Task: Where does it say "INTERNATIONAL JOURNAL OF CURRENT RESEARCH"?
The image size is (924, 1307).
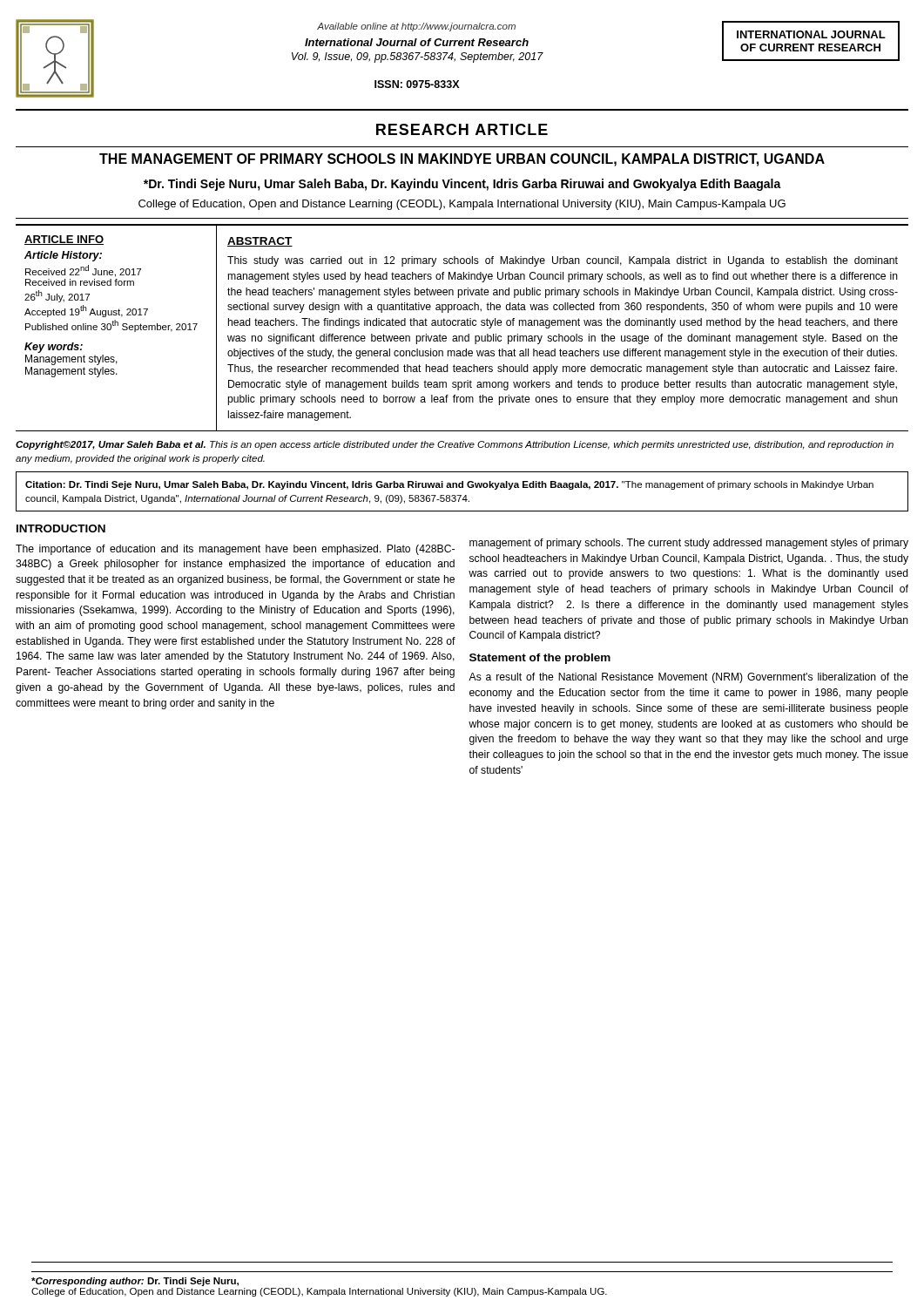Action: [811, 41]
